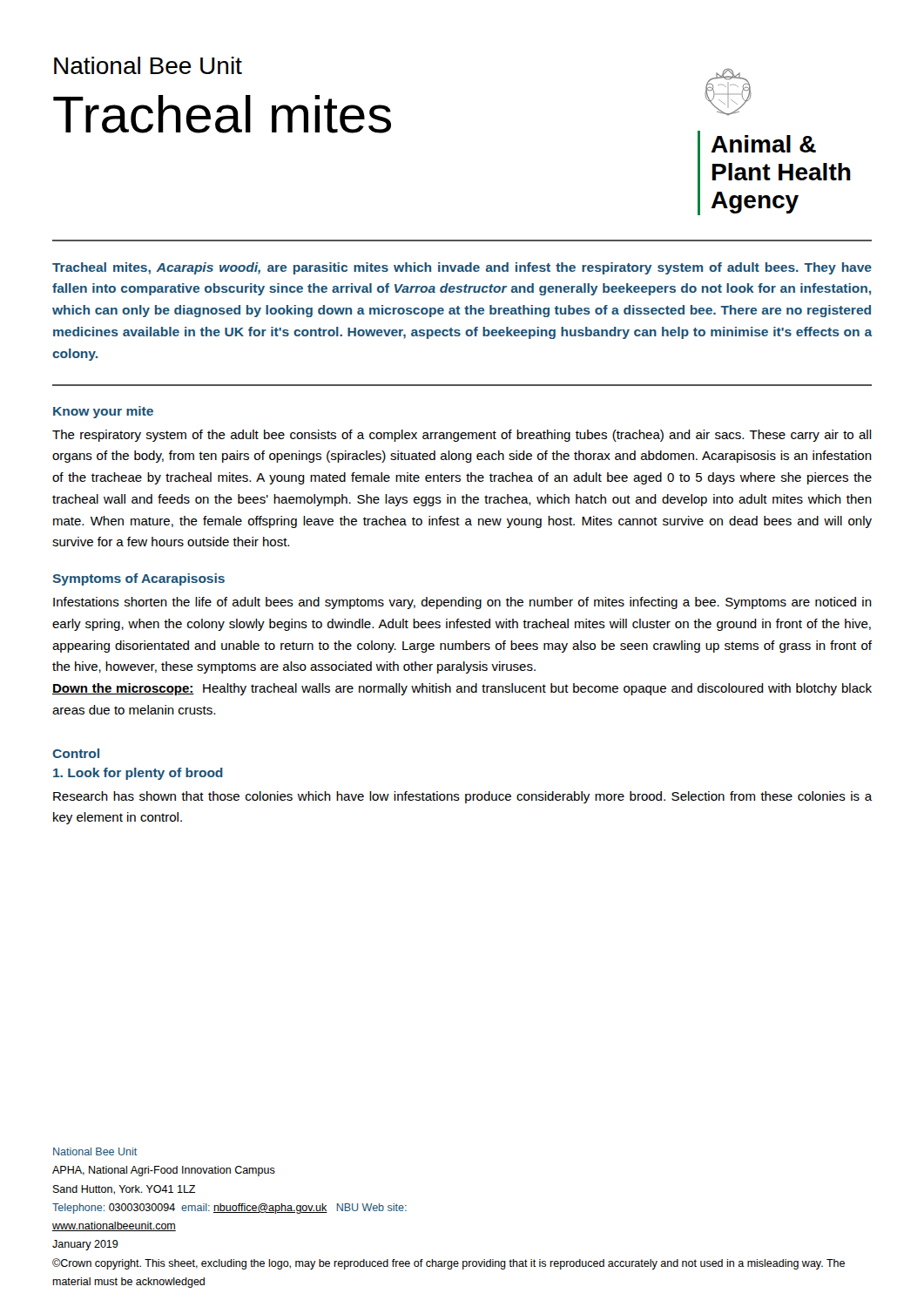Image resolution: width=924 pixels, height=1307 pixels.
Task: Click the passage that begins "Infestations shorten the life of"
Action: click(x=462, y=656)
